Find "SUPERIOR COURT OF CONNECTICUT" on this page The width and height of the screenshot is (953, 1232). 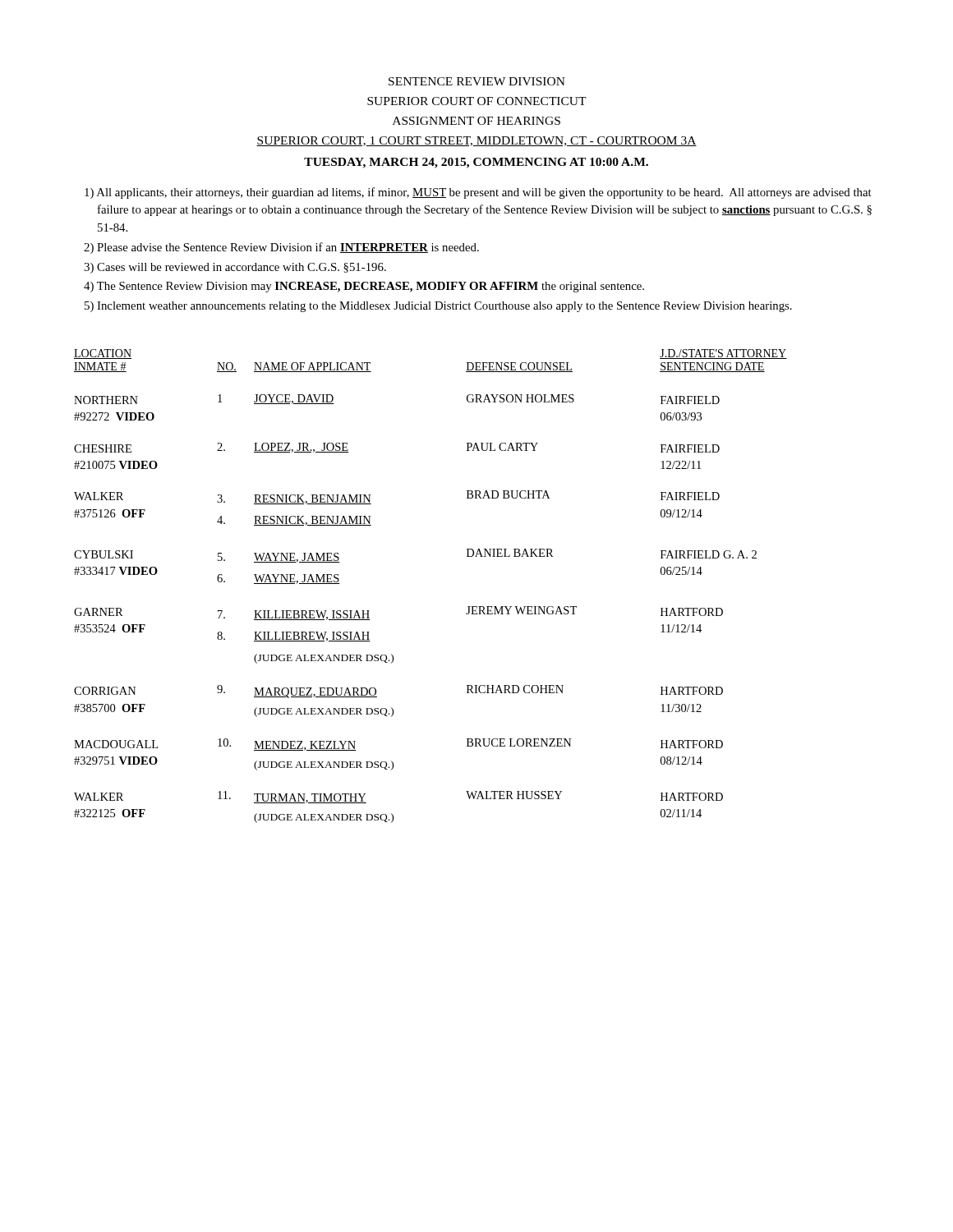pyautogui.click(x=476, y=101)
